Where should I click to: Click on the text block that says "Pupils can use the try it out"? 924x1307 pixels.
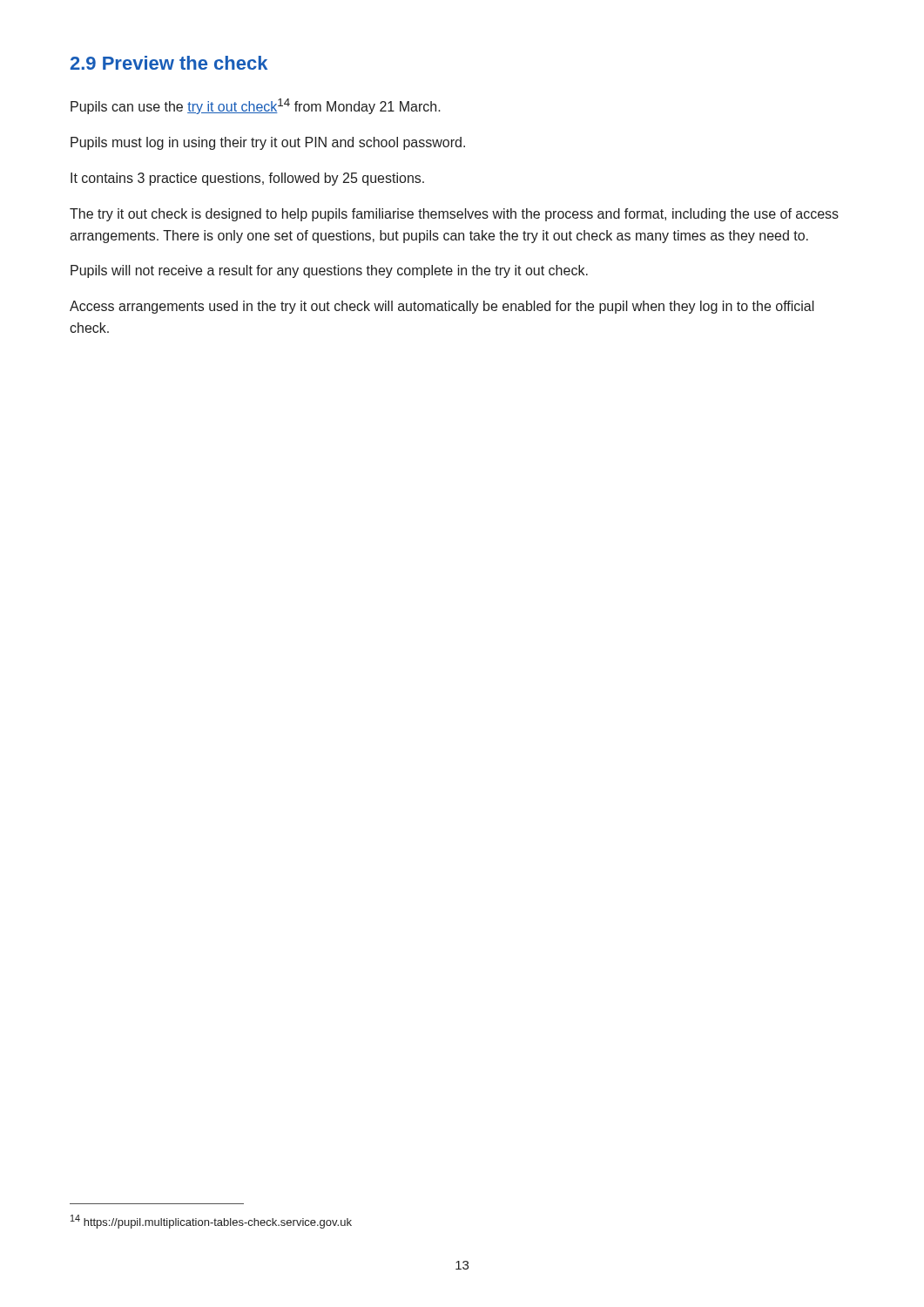pyautogui.click(x=256, y=106)
